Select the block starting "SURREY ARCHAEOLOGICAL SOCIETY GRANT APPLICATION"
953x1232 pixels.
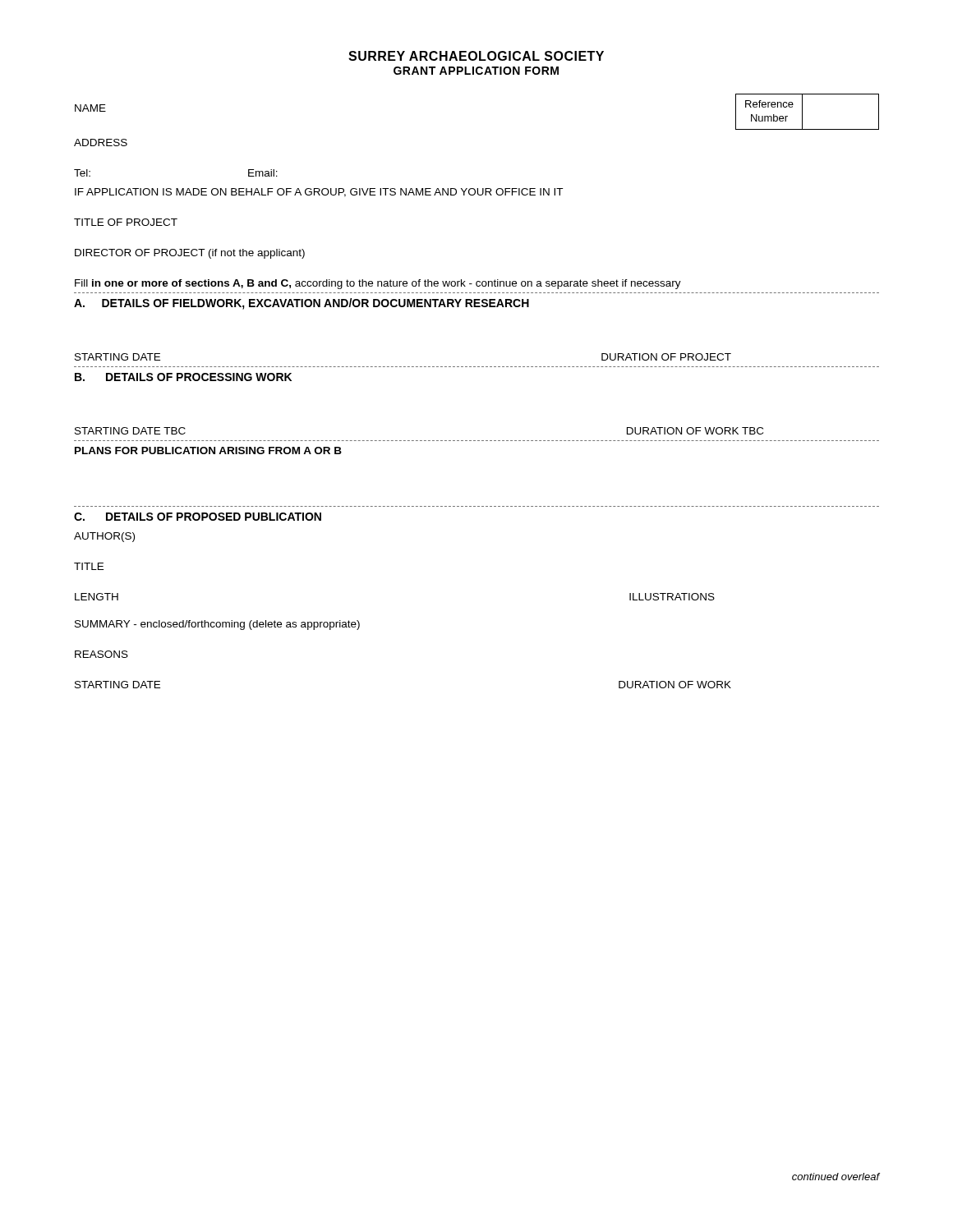[476, 63]
